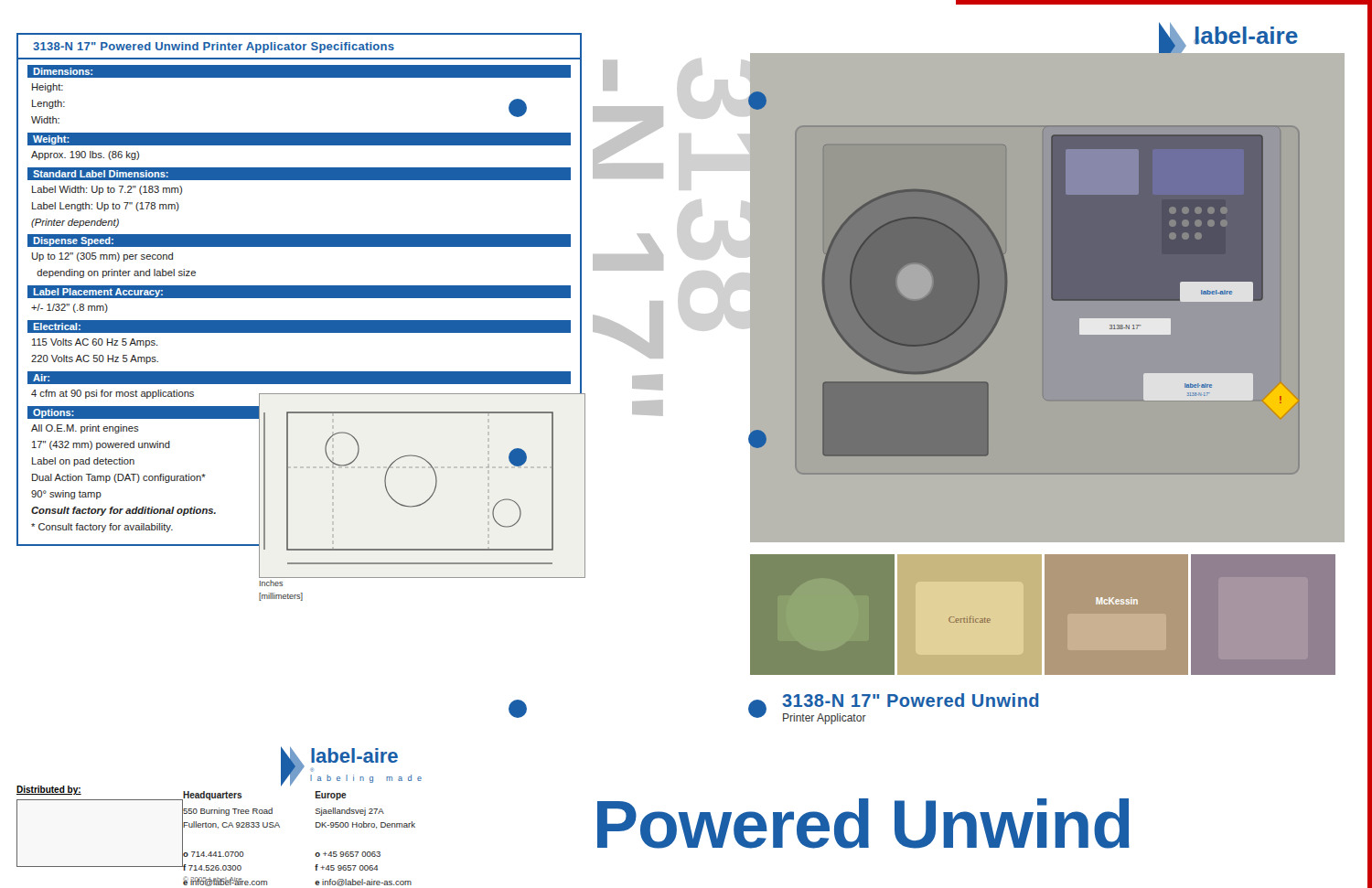The image size is (1372, 888).
Task: Locate the section header containing "3138-N 17" Powered Unwind"
Action: pyautogui.click(x=214, y=46)
